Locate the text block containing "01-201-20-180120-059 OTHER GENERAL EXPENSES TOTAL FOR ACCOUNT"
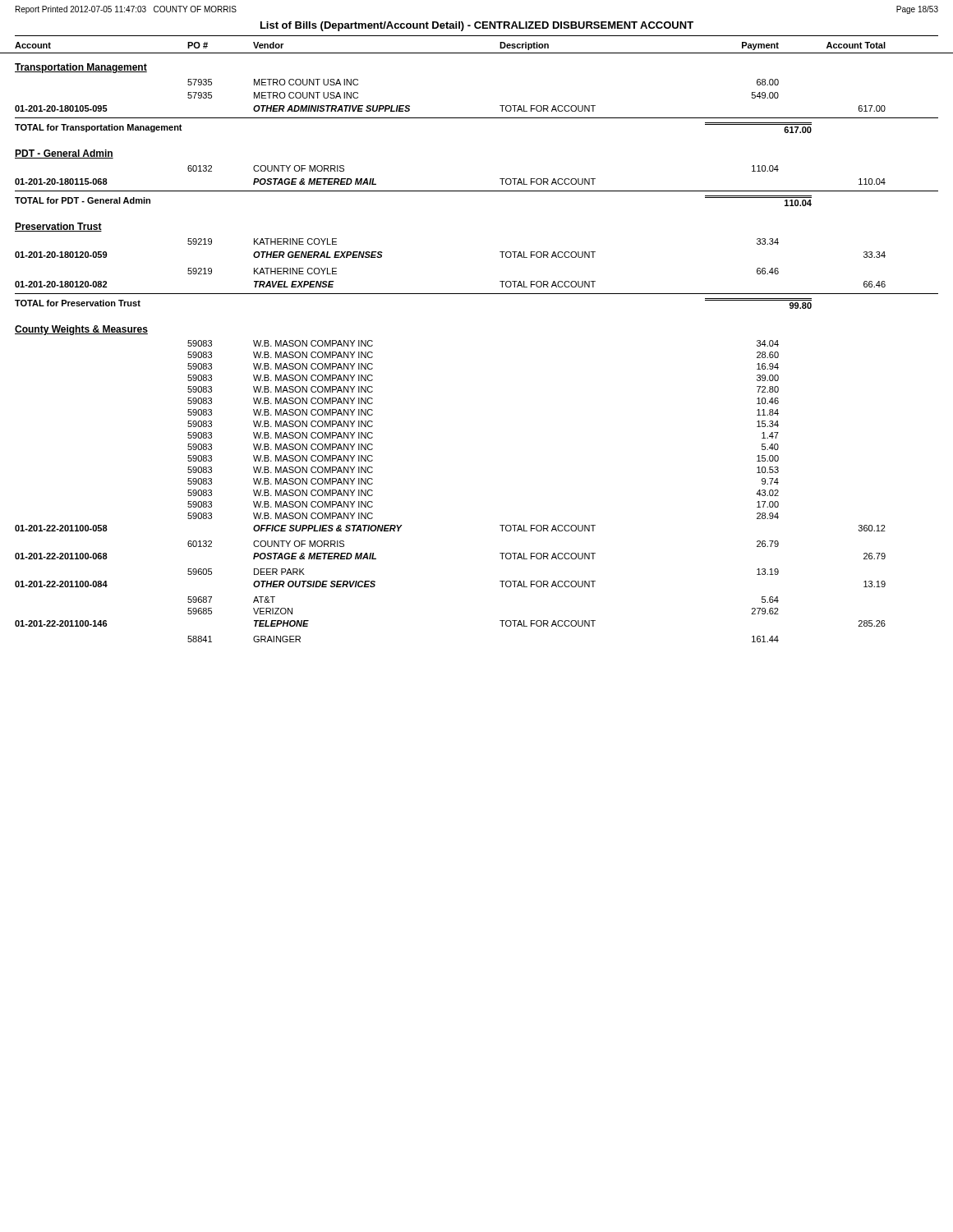Screen dimensions: 1232x953 [55, 254]
